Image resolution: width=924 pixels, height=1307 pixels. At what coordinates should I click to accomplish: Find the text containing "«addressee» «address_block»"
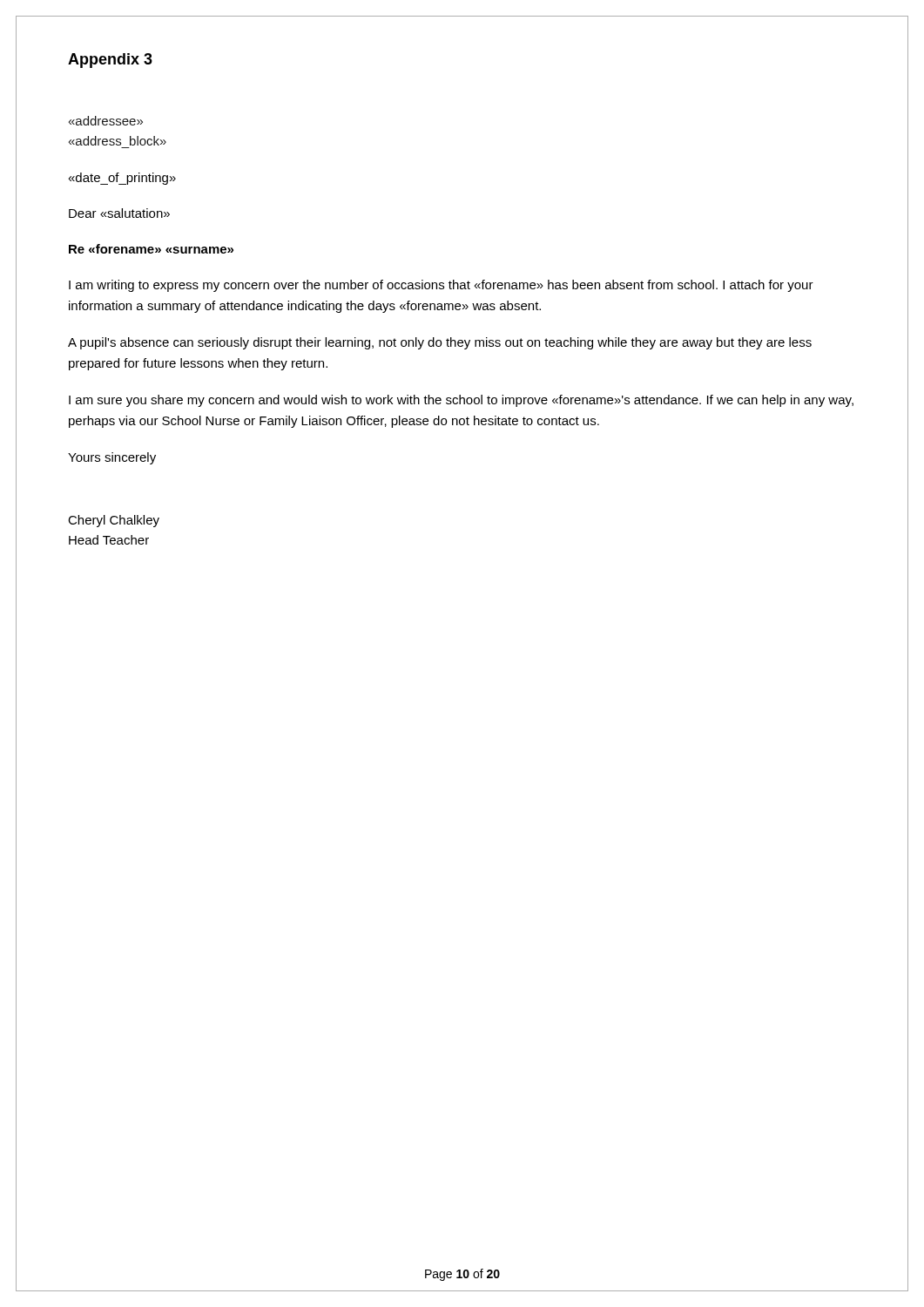[117, 131]
